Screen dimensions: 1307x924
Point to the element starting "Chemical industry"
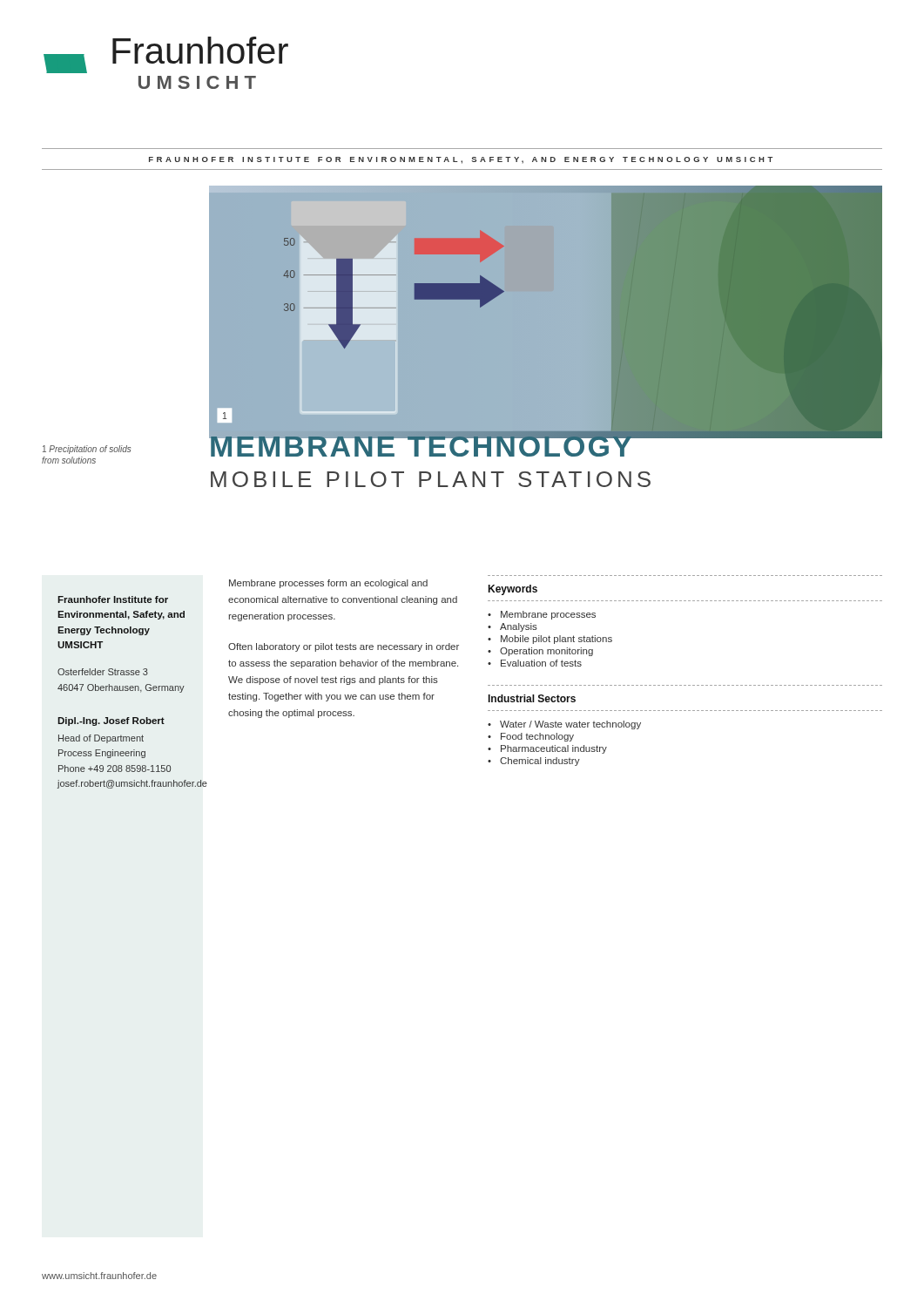pos(540,761)
